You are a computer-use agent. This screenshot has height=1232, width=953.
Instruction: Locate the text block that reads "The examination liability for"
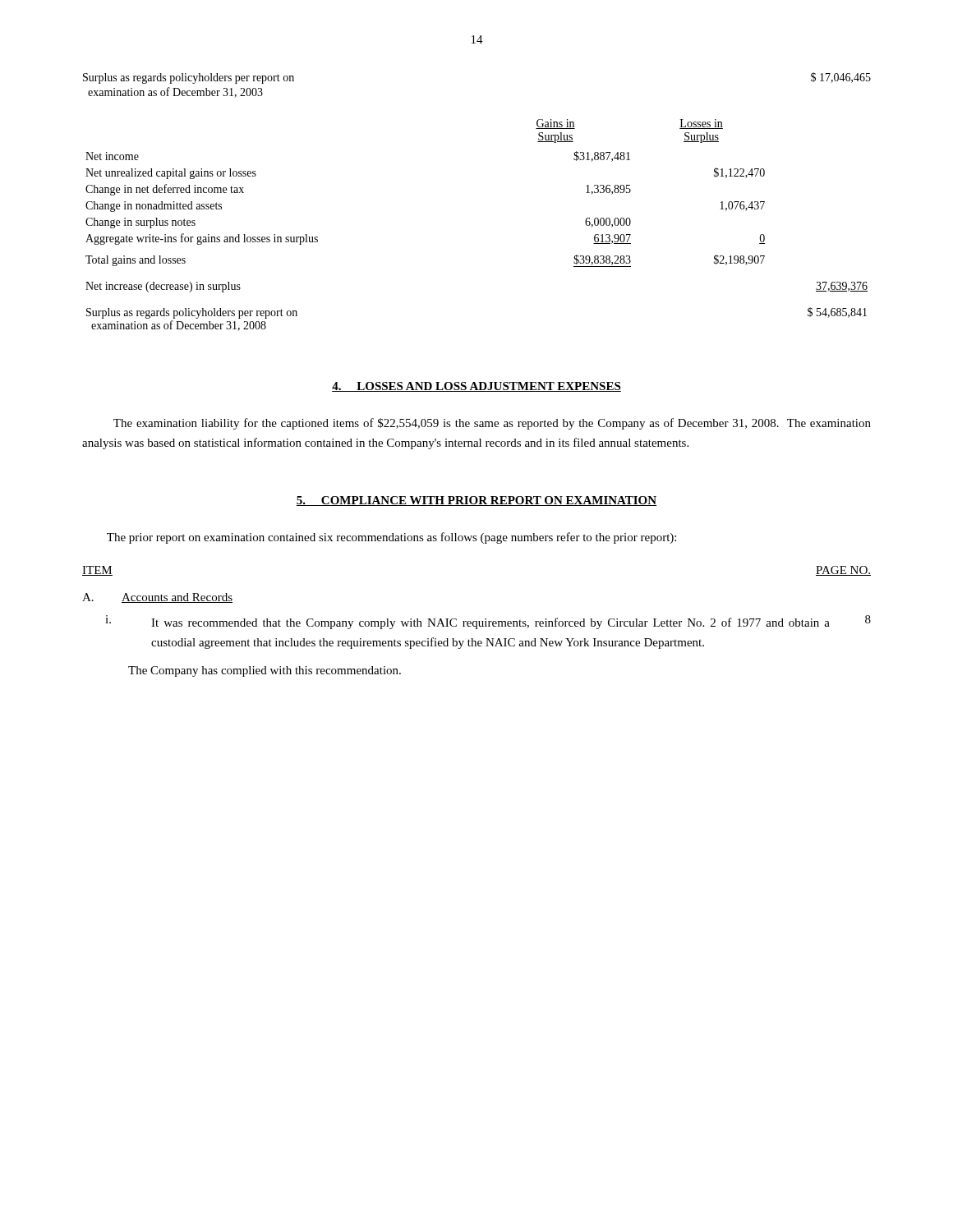[476, 433]
